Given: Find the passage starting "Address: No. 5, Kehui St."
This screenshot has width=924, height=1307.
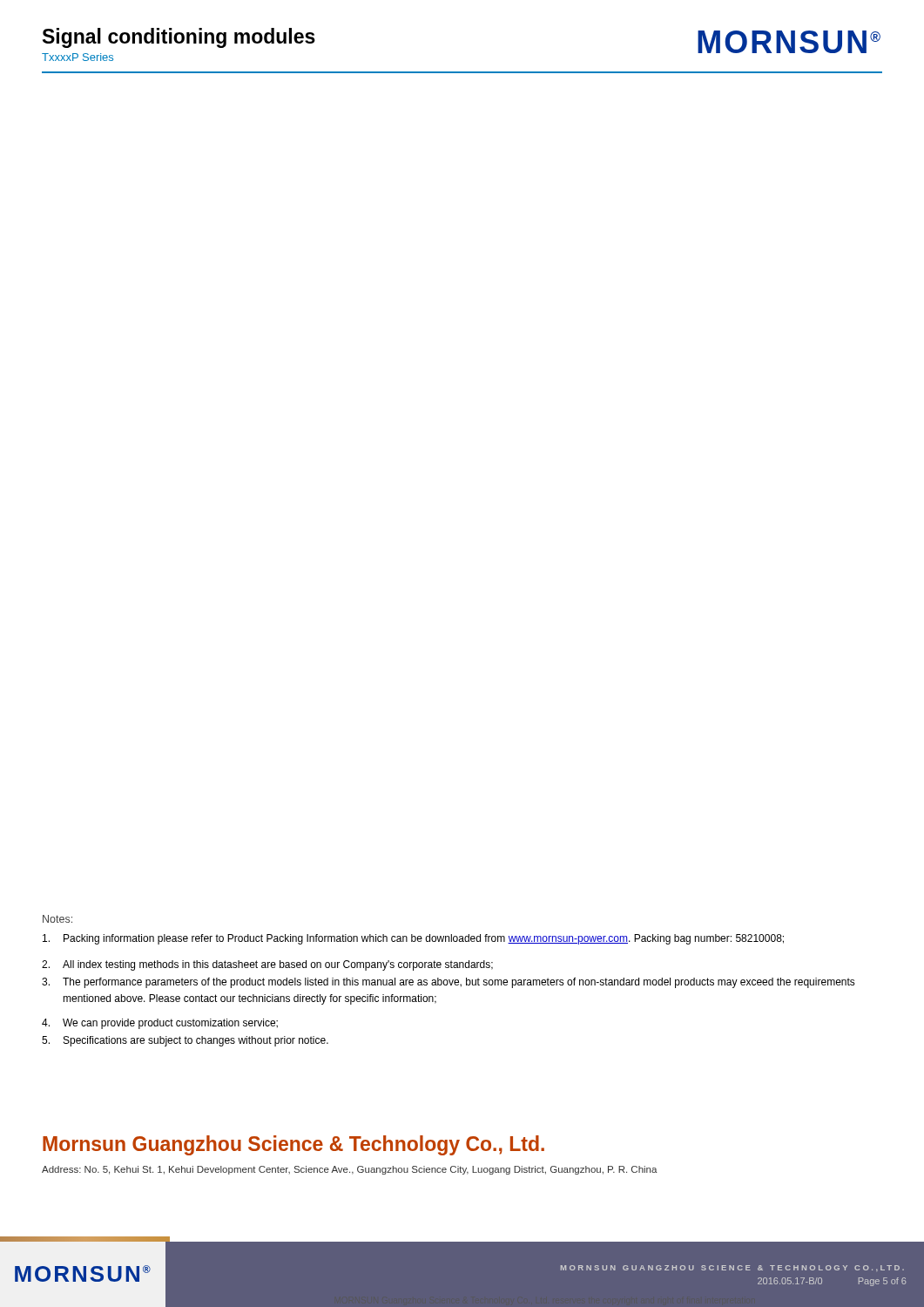Looking at the screenshot, I should (x=349, y=1169).
